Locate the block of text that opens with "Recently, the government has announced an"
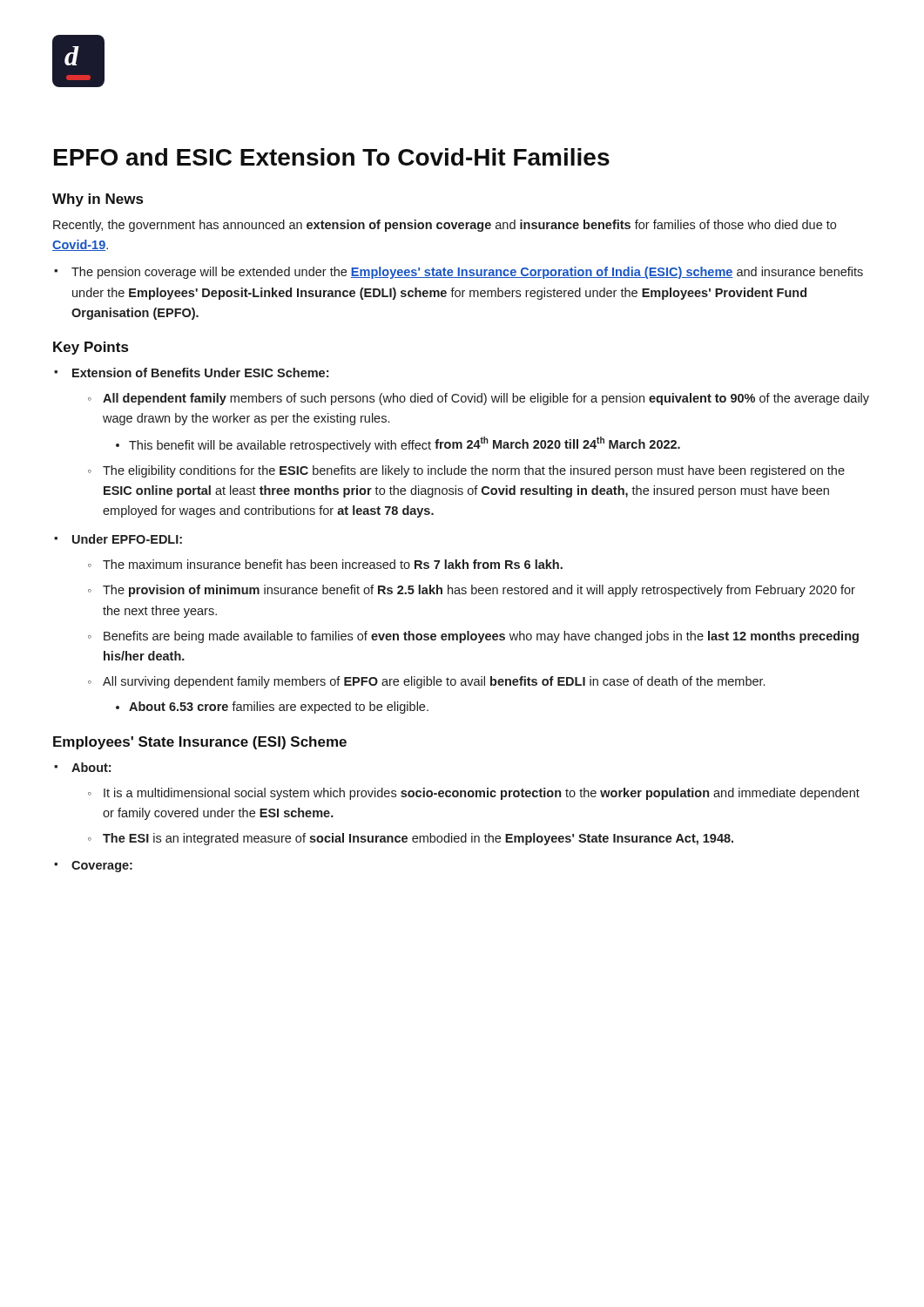The height and width of the screenshot is (1307, 924). (x=462, y=235)
